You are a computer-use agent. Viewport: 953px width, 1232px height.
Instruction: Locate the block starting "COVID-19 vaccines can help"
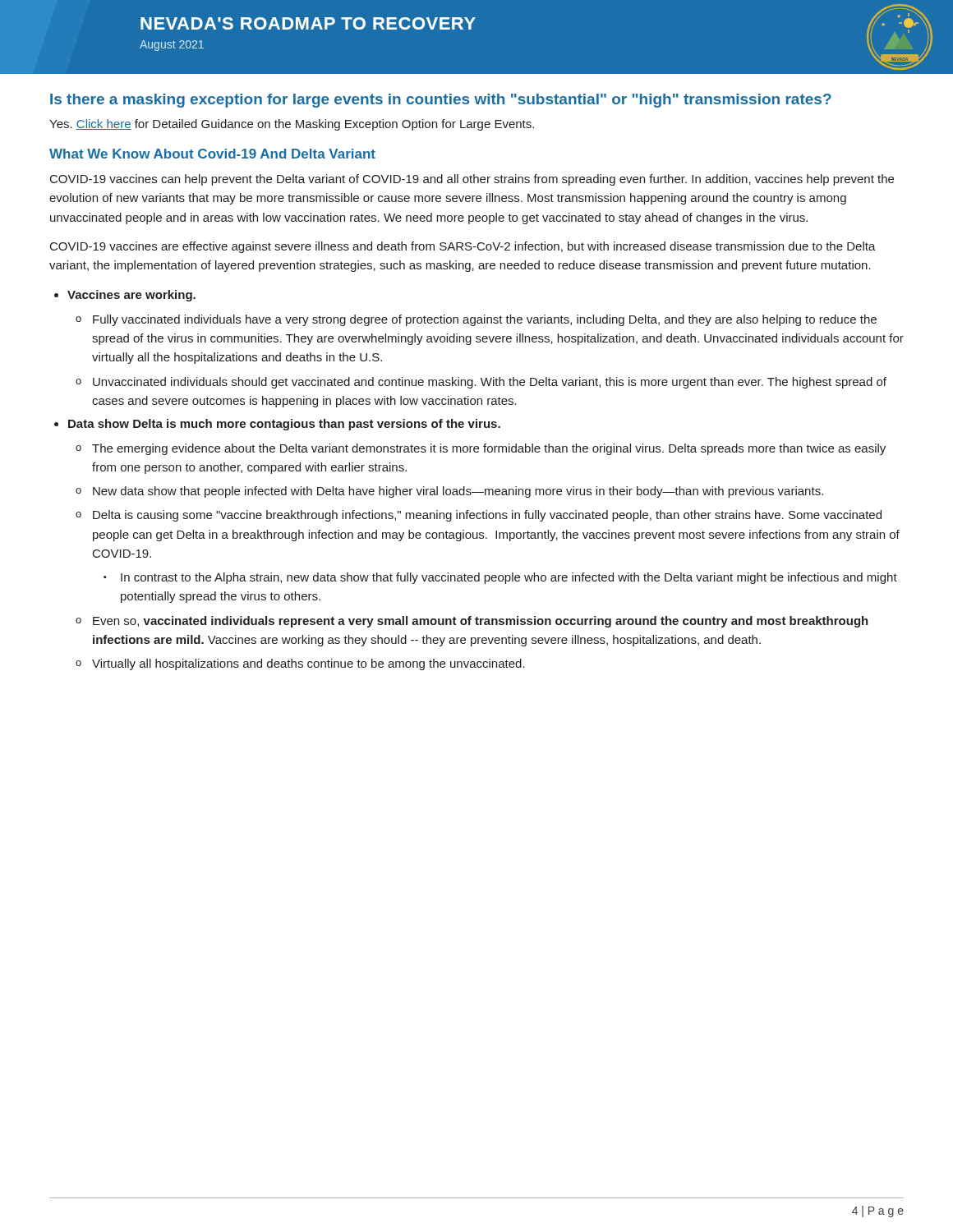click(472, 198)
